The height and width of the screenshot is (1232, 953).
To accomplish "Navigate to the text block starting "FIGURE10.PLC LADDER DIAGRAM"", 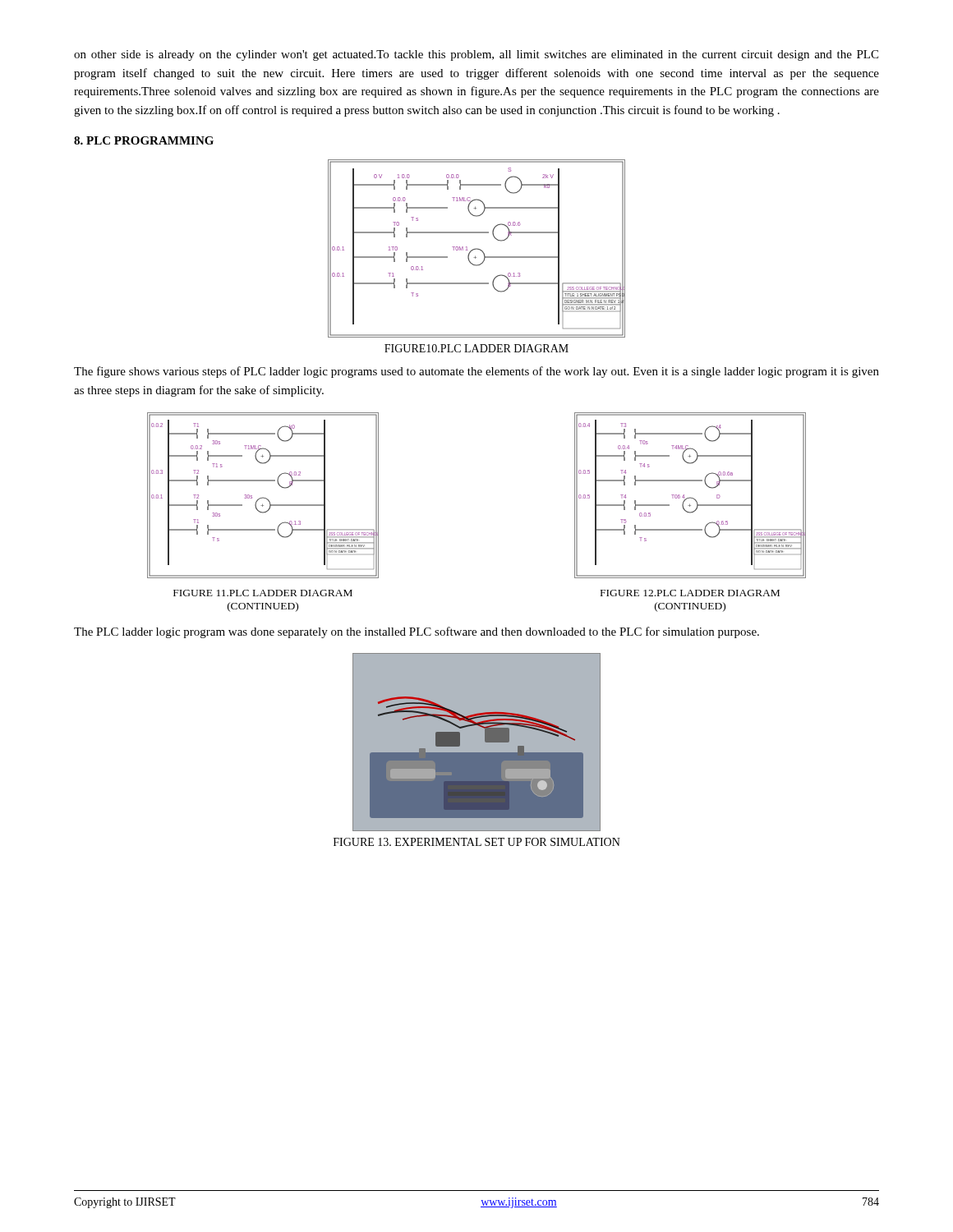I will (x=476, y=349).
